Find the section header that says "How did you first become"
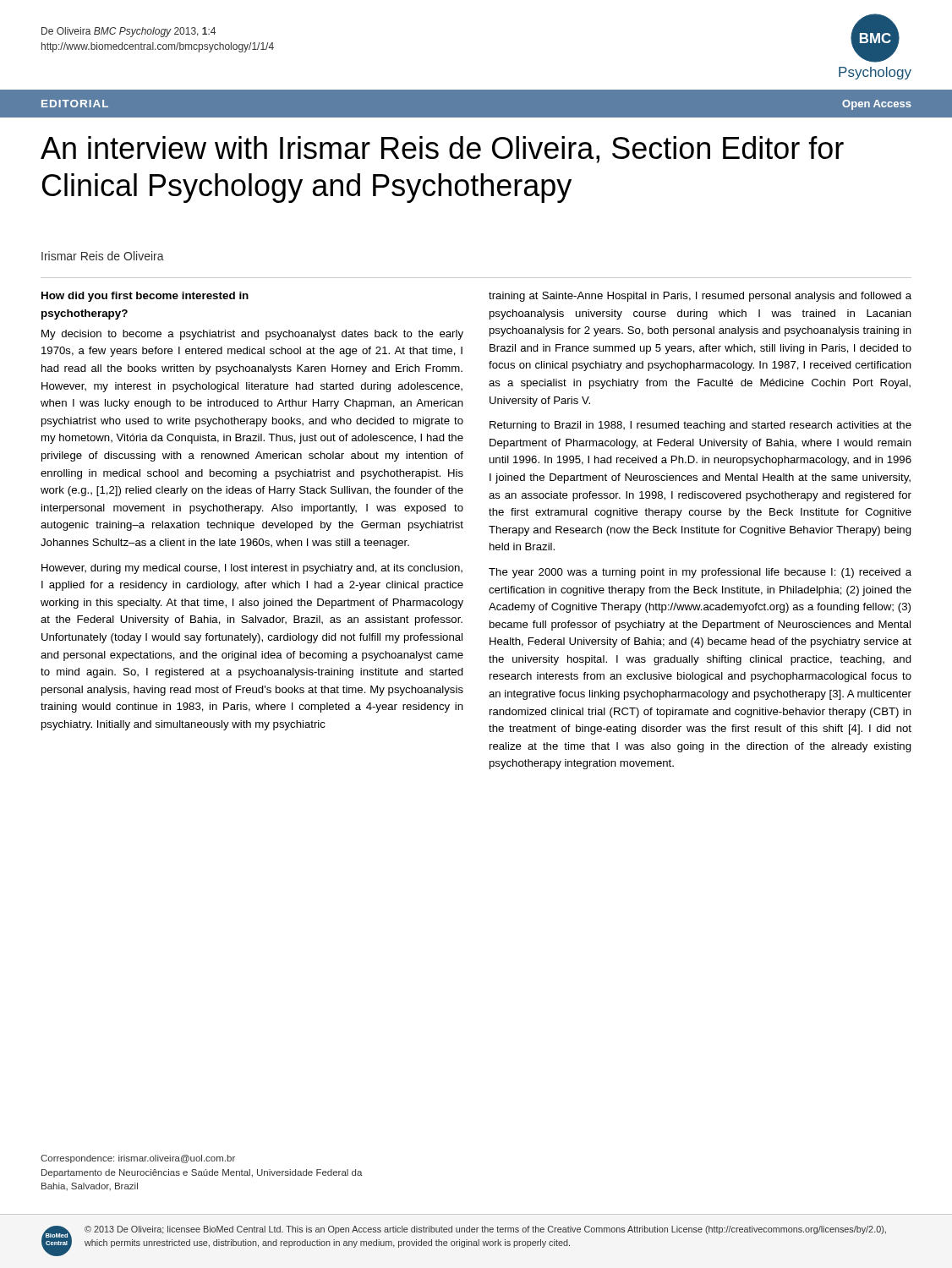Image resolution: width=952 pixels, height=1268 pixels. tap(252, 305)
